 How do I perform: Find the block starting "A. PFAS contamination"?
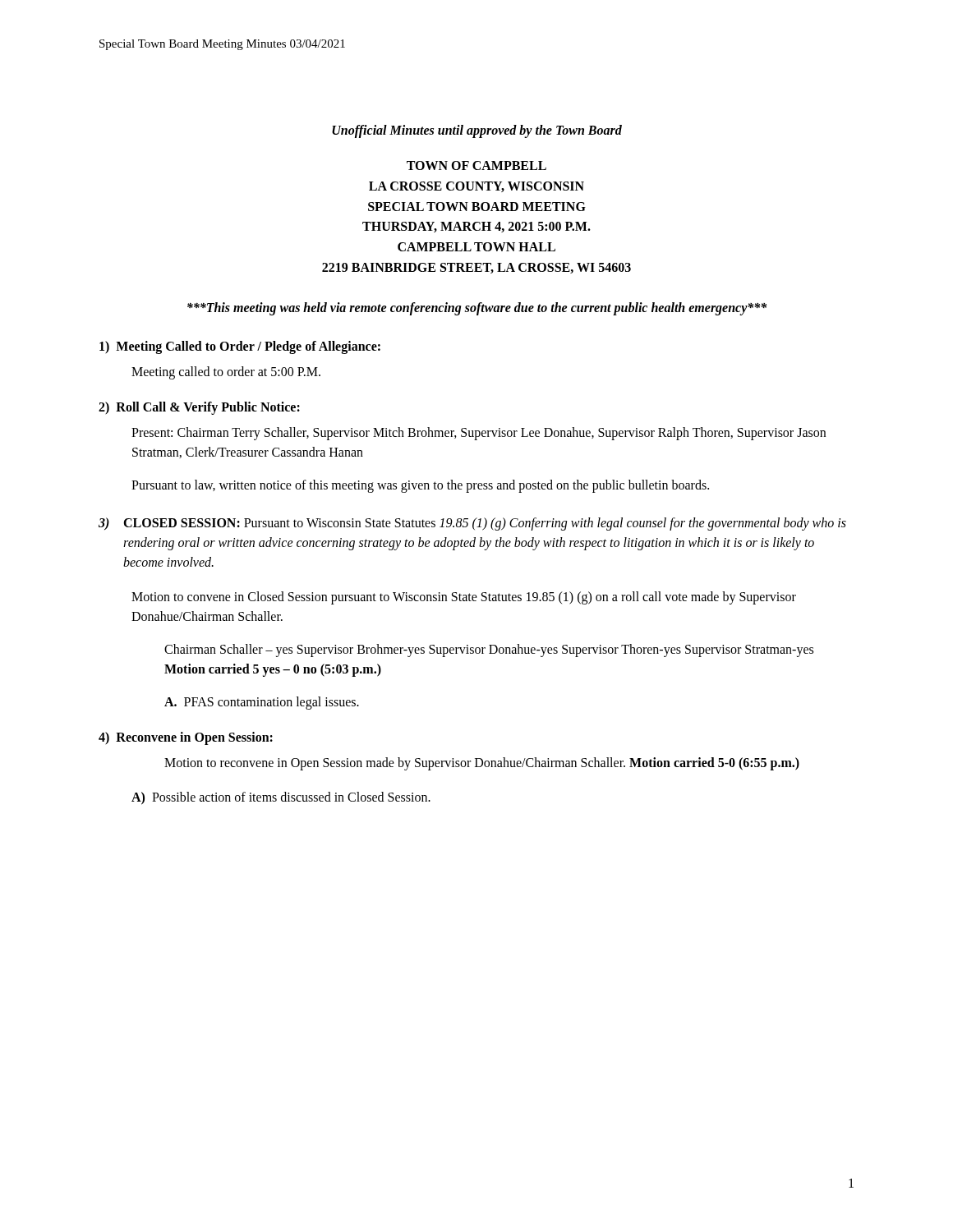tap(262, 702)
